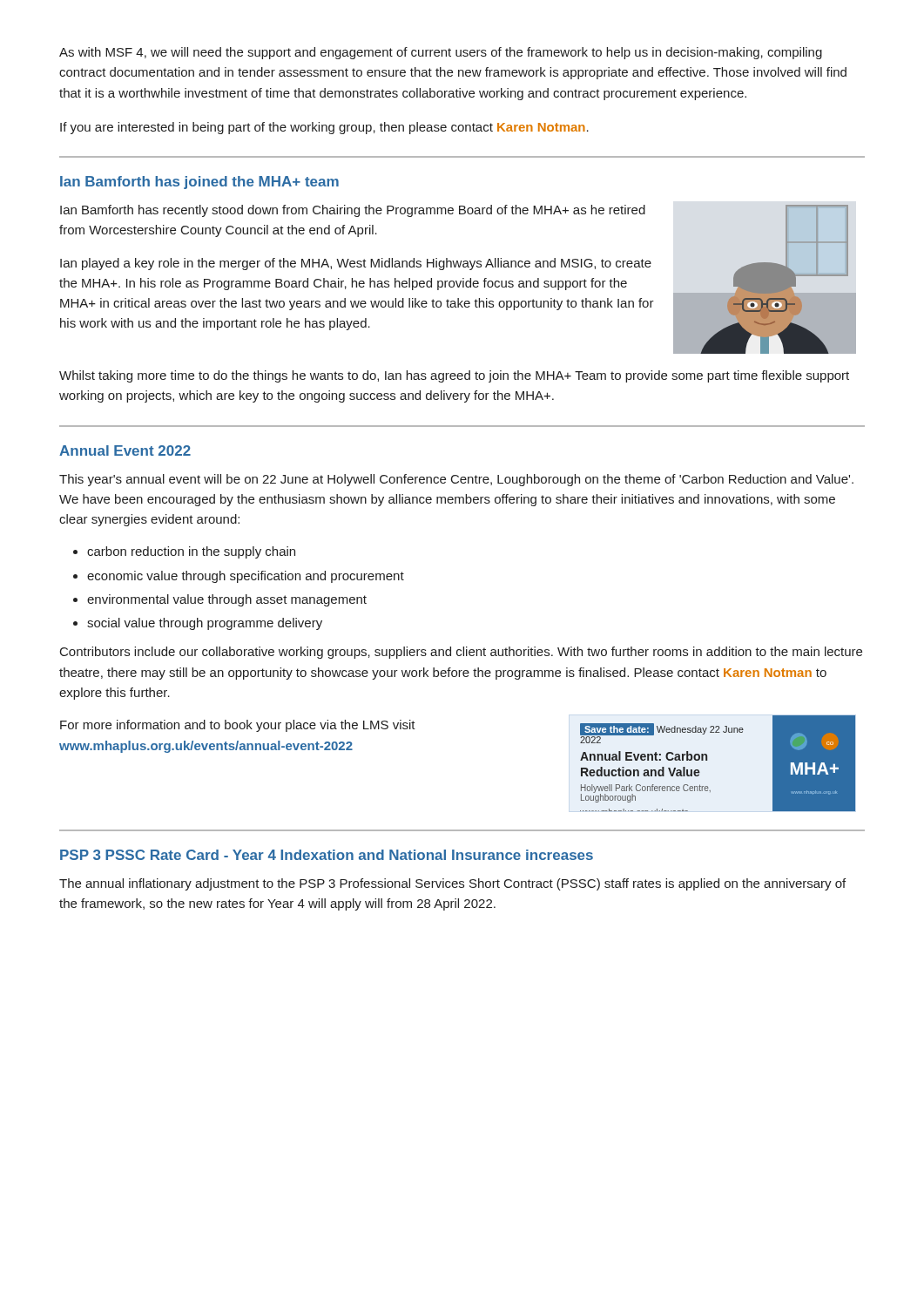
Task: Click where it says "Ian Bamforth has joined the MHA+ team"
Action: click(x=199, y=182)
